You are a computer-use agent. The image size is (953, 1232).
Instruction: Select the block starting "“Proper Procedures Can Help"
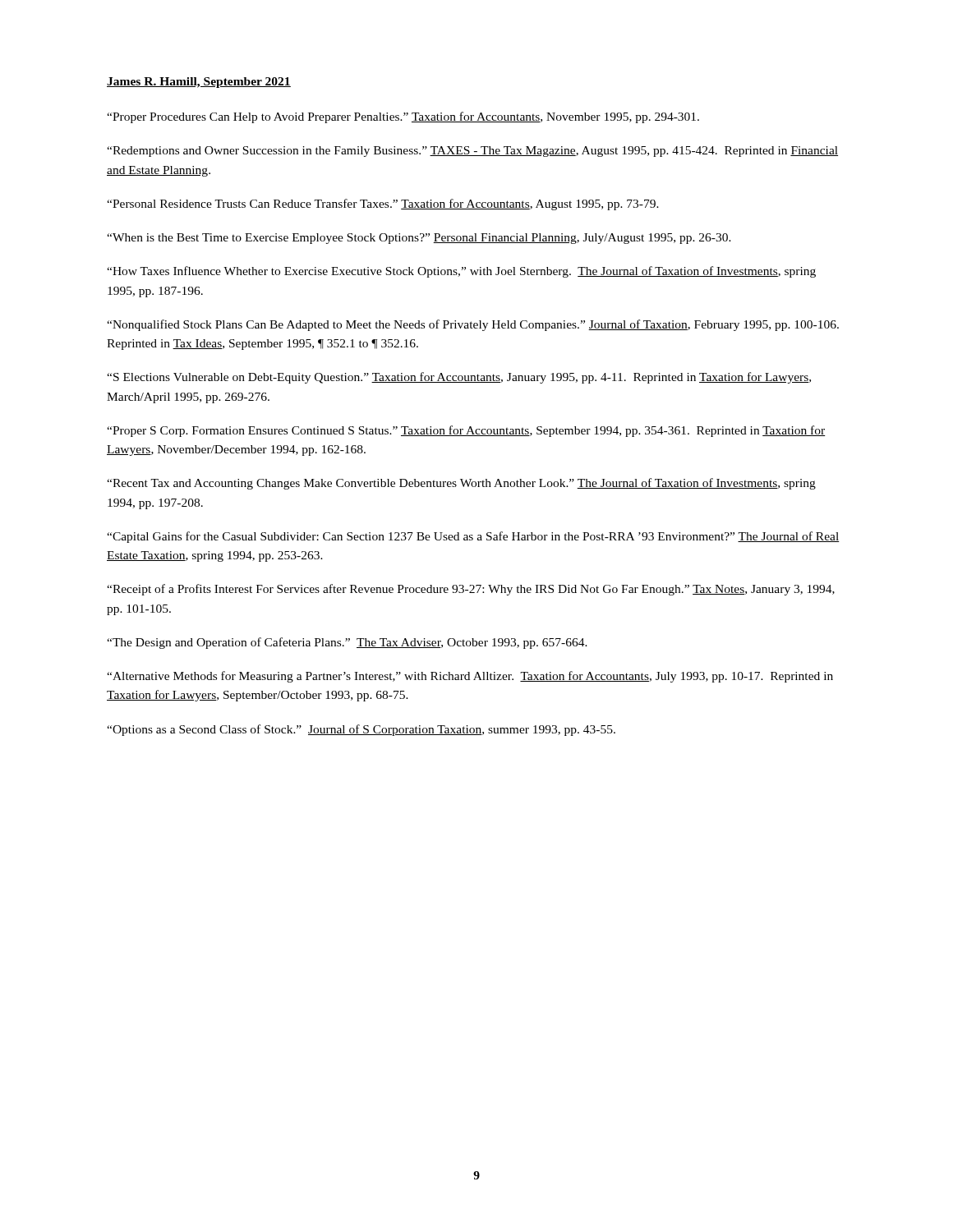403,116
